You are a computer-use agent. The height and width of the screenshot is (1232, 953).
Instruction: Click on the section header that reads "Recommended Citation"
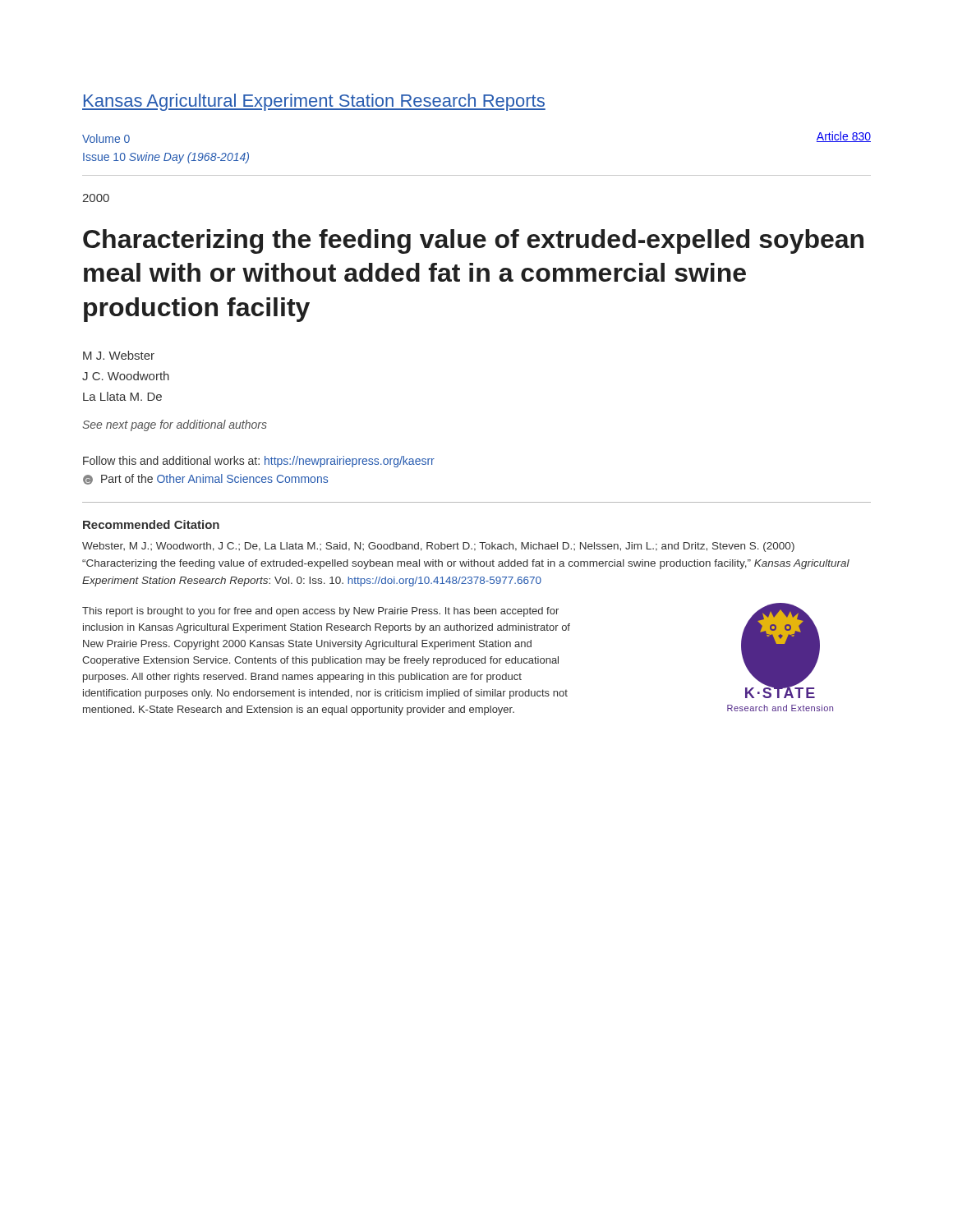point(151,524)
